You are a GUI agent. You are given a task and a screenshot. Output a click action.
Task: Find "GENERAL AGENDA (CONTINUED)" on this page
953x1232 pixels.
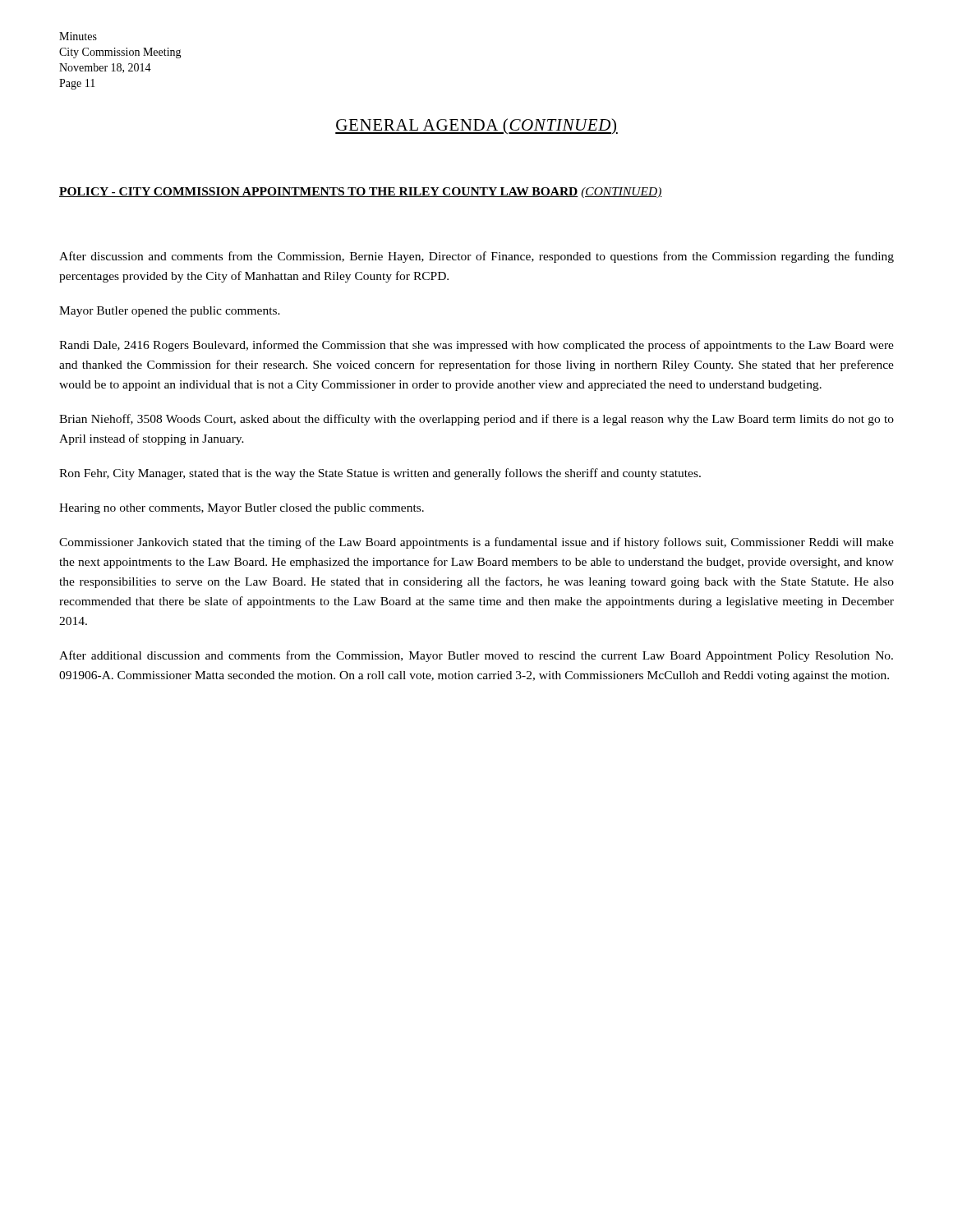[x=476, y=125]
